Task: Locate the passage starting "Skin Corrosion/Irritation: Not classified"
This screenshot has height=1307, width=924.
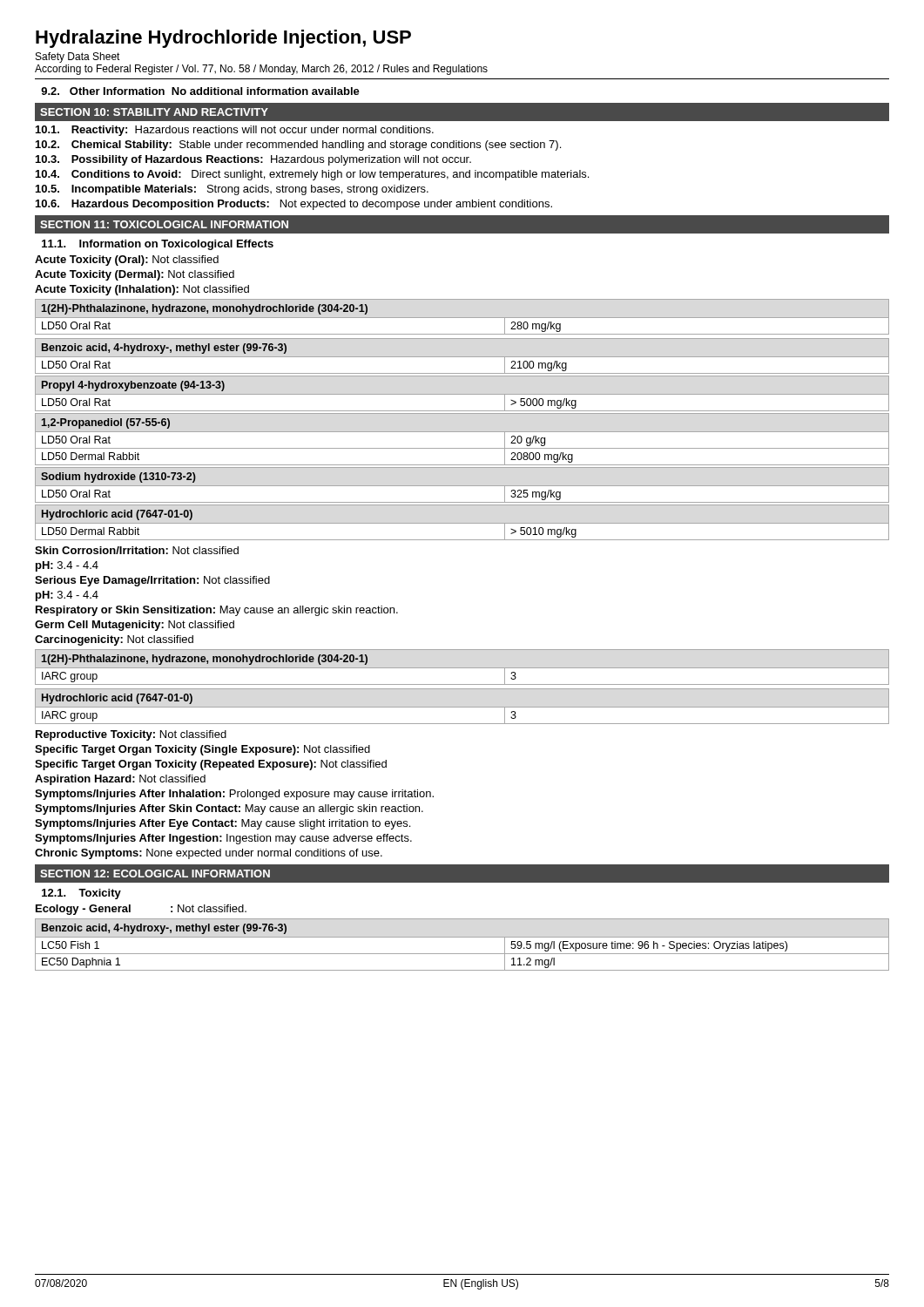Action: (137, 550)
